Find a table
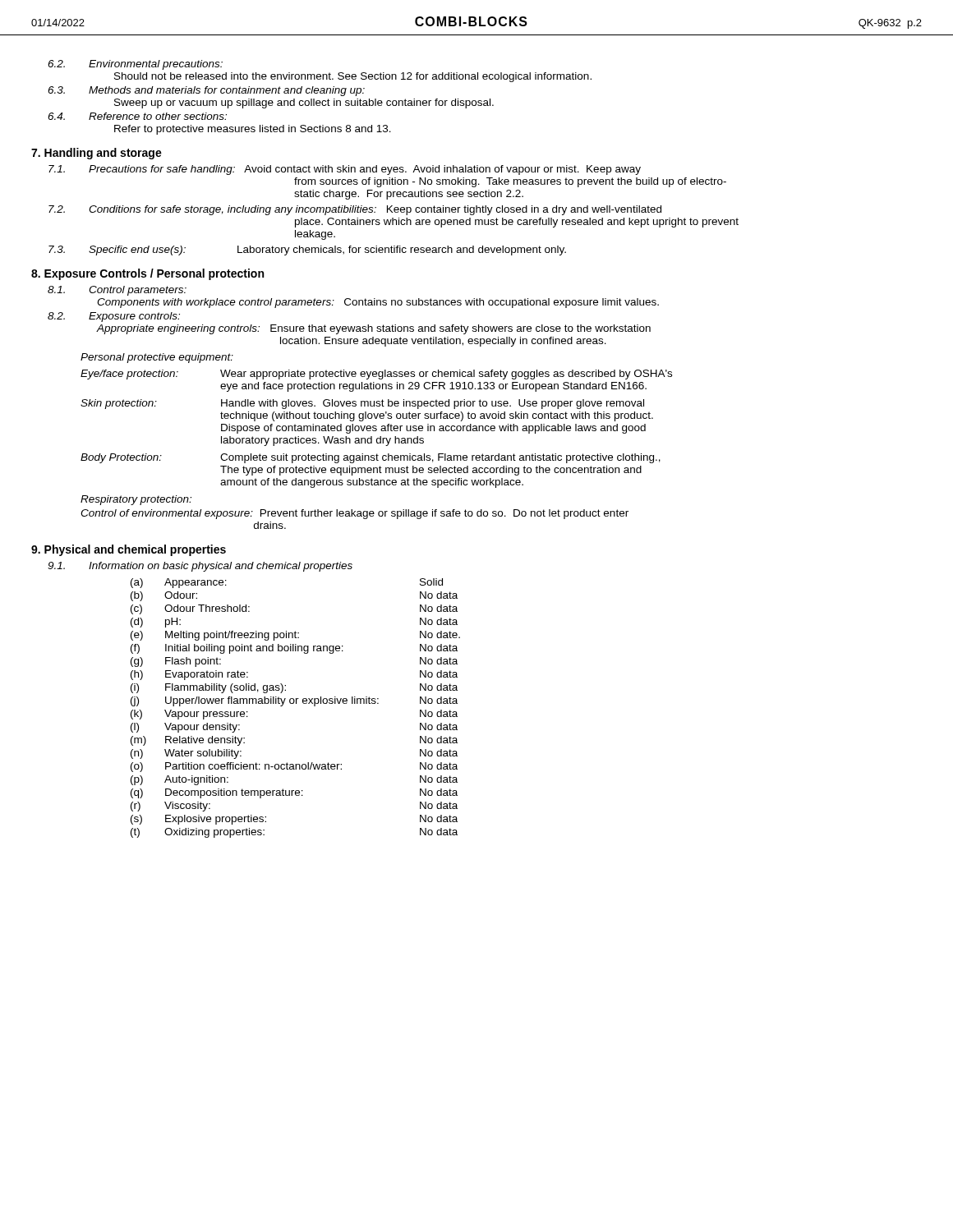This screenshot has width=953, height=1232. pyautogui.click(x=476, y=707)
